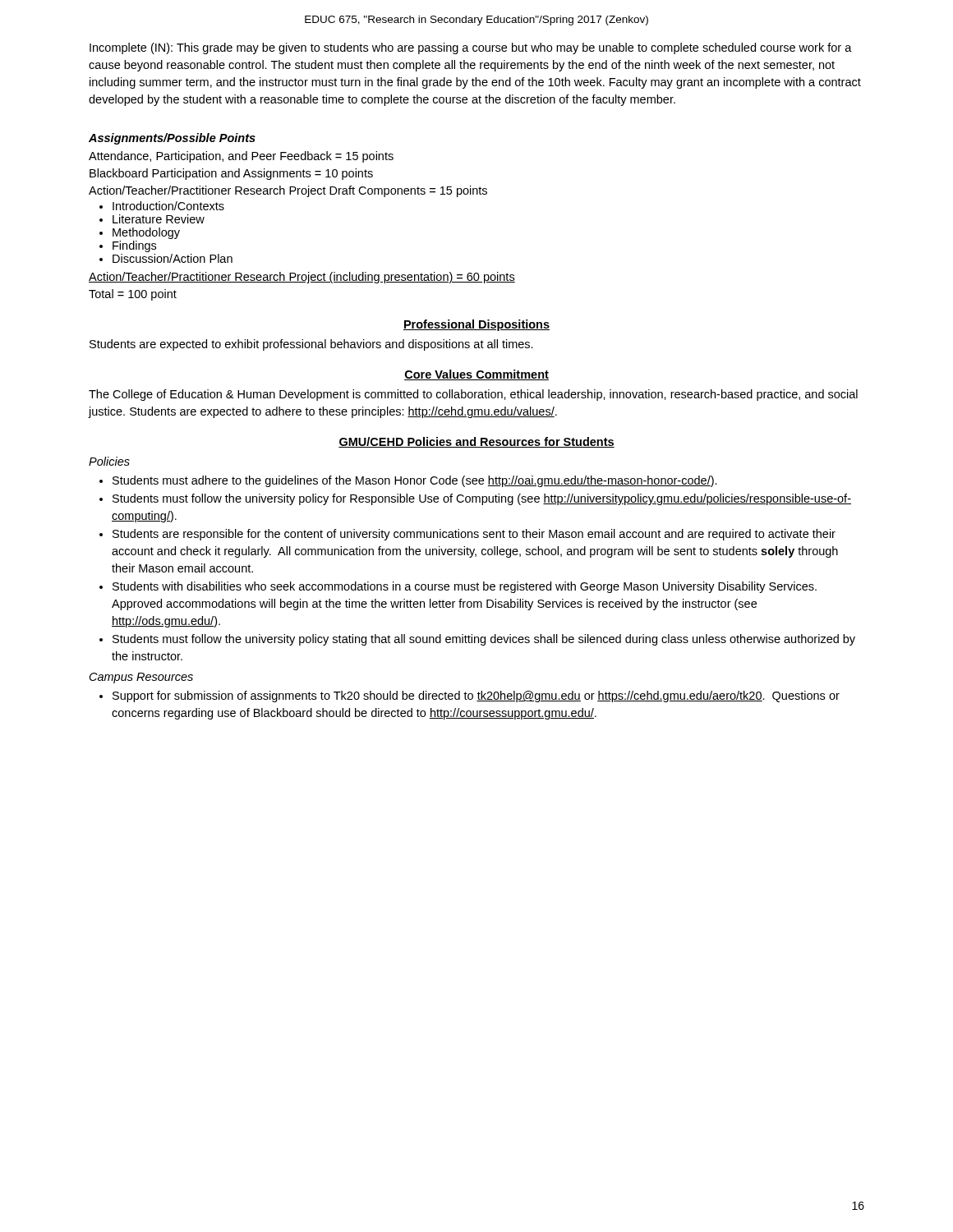Screen dimensions: 1232x953
Task: Select the section header containing "Professional Dispositions"
Action: tap(476, 325)
